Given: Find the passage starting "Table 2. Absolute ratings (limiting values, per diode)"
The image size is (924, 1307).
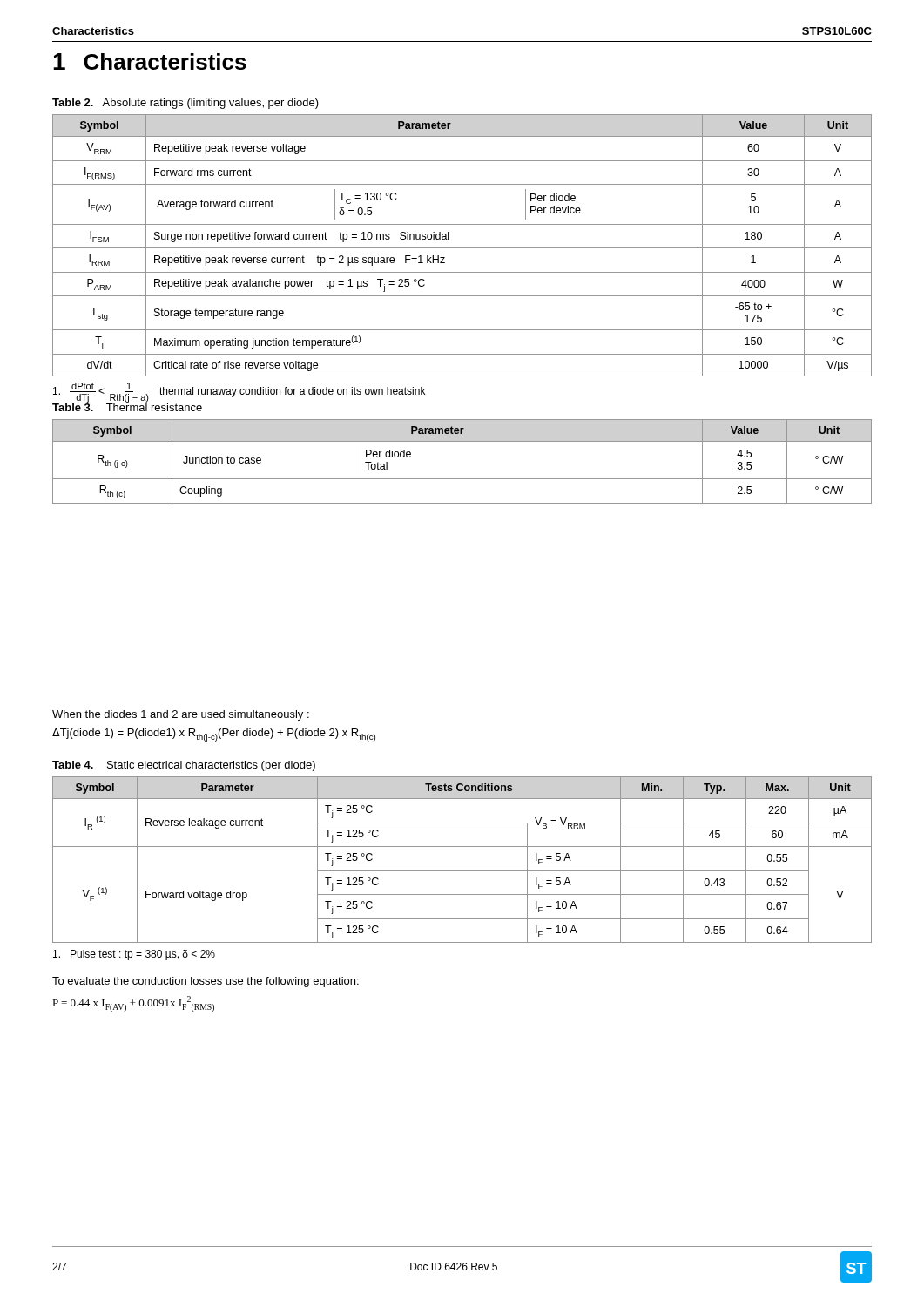Looking at the screenshot, I should coord(186,102).
